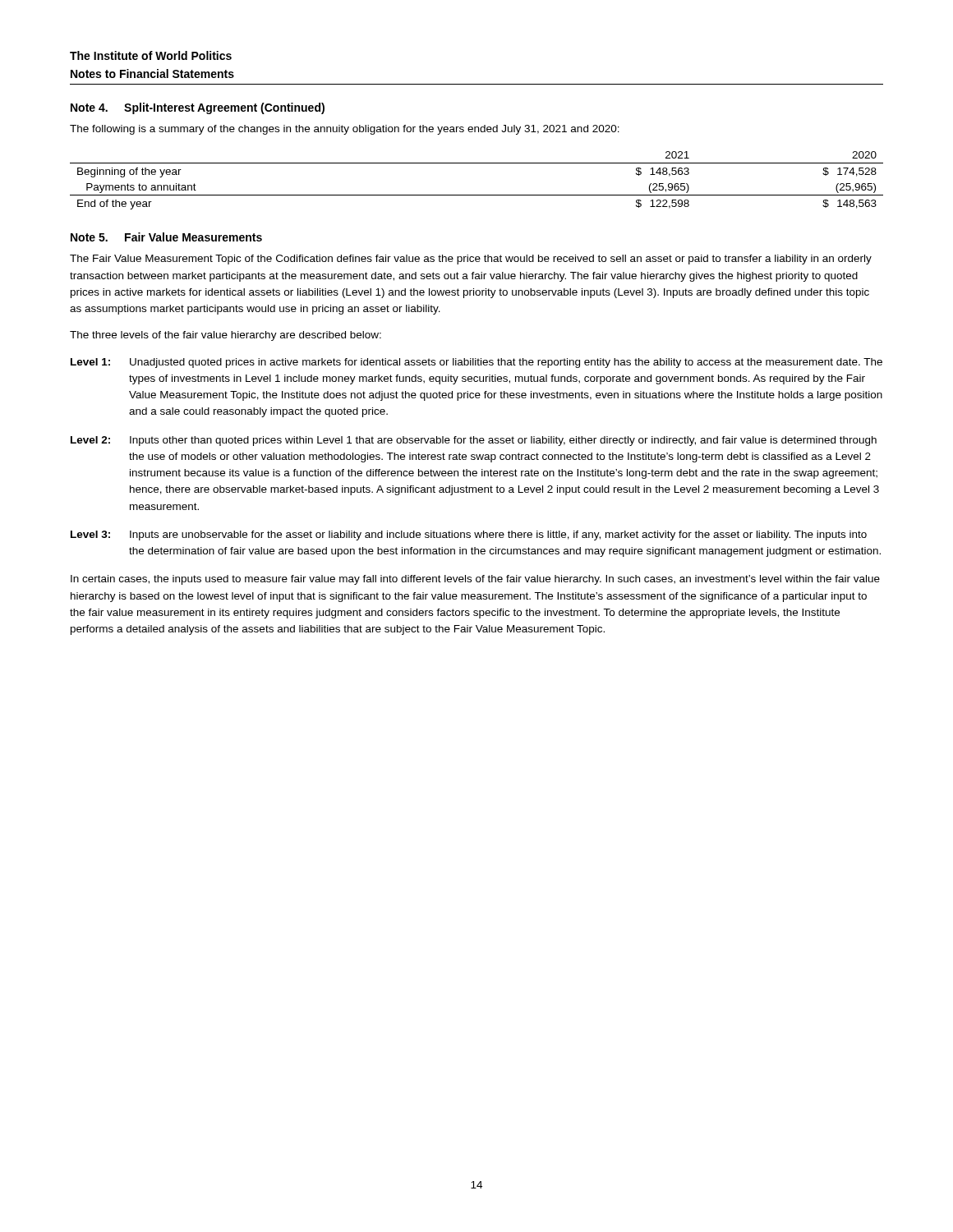Image resolution: width=953 pixels, height=1232 pixels.
Task: Click on the text block containing "The three levels"
Action: 226,335
